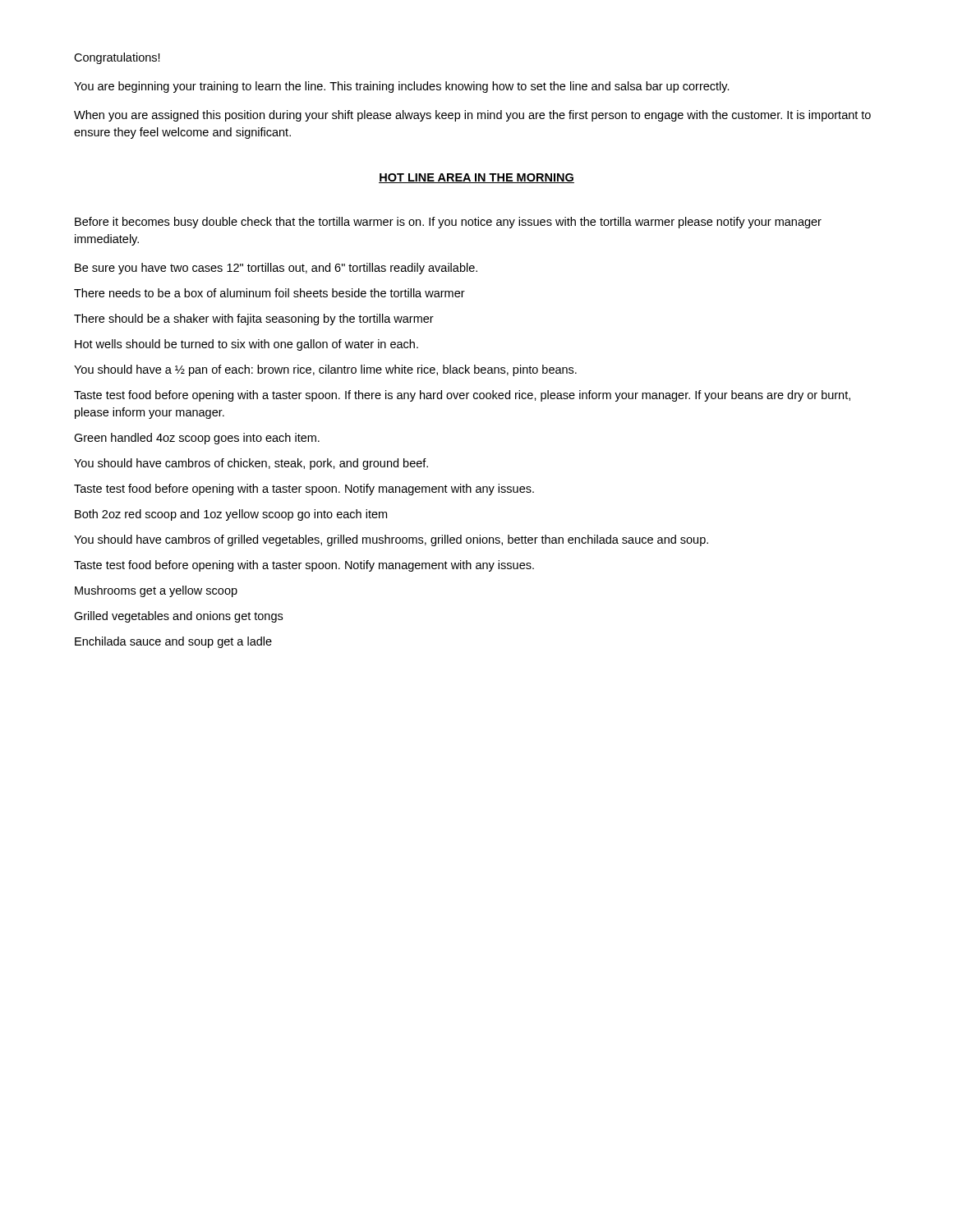Point to the block beginning "There should be a shaker"

coord(254,319)
